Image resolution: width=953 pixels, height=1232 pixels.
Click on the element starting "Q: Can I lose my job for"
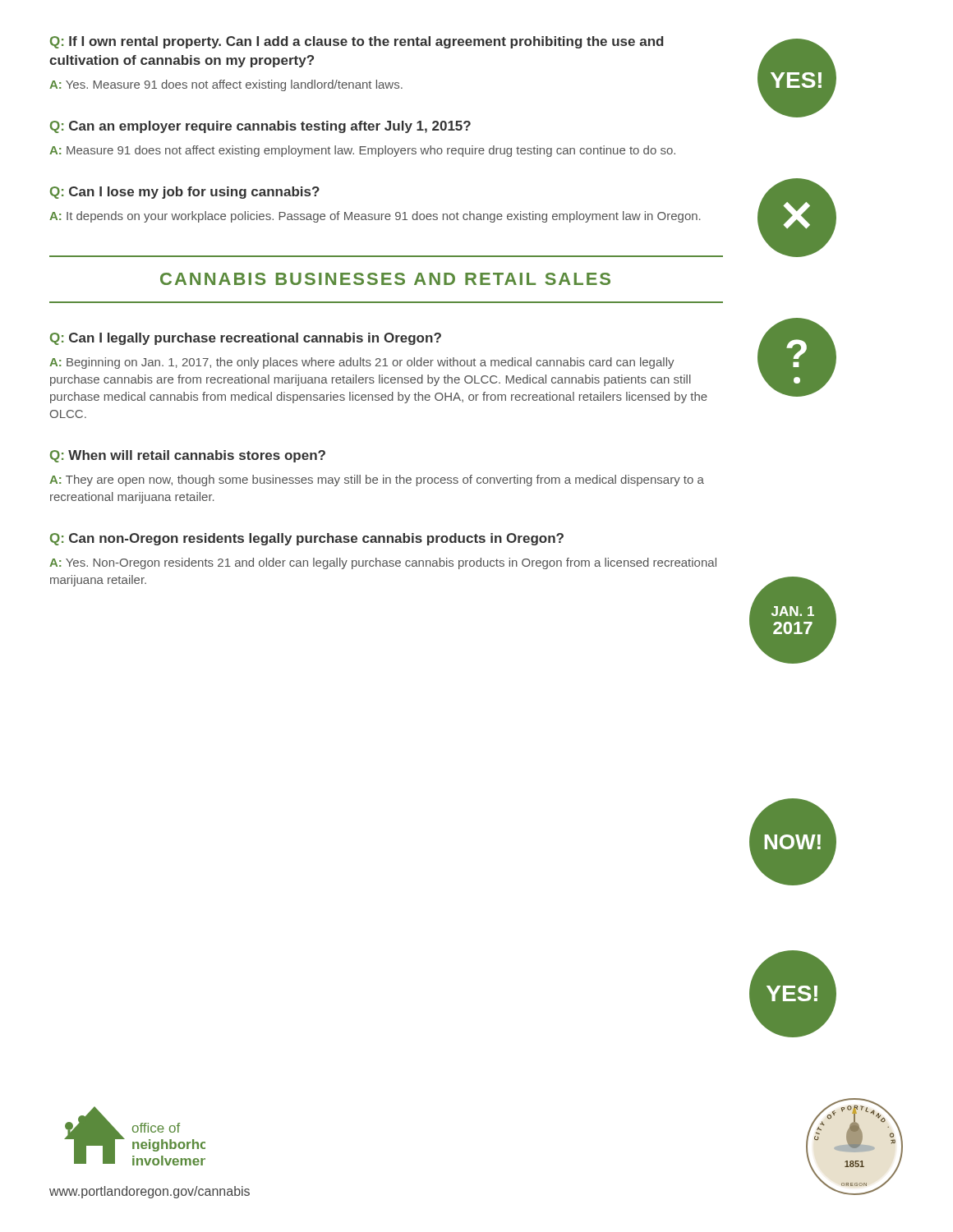(x=386, y=203)
